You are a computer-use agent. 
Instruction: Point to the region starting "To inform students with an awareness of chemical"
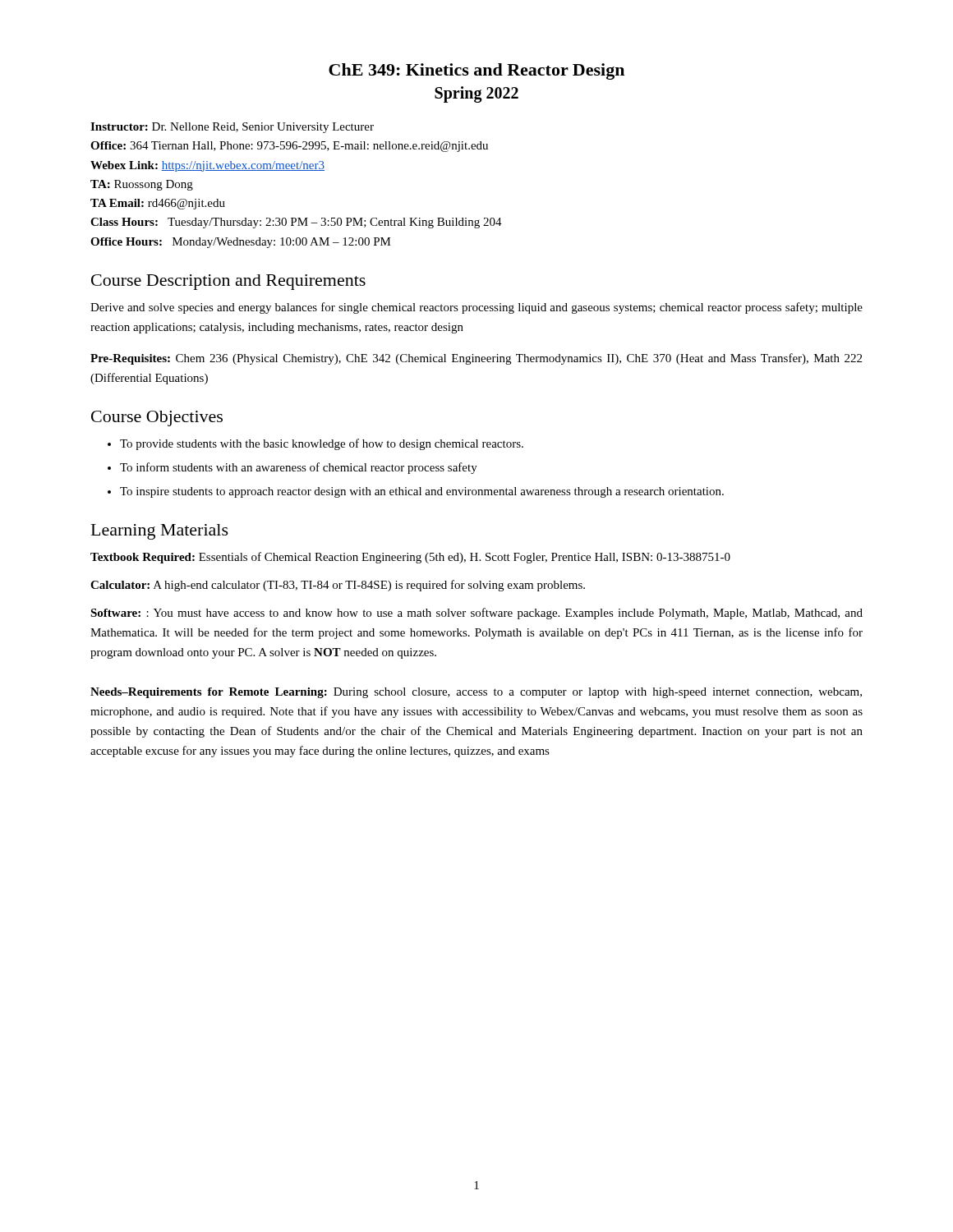pyautogui.click(x=299, y=467)
